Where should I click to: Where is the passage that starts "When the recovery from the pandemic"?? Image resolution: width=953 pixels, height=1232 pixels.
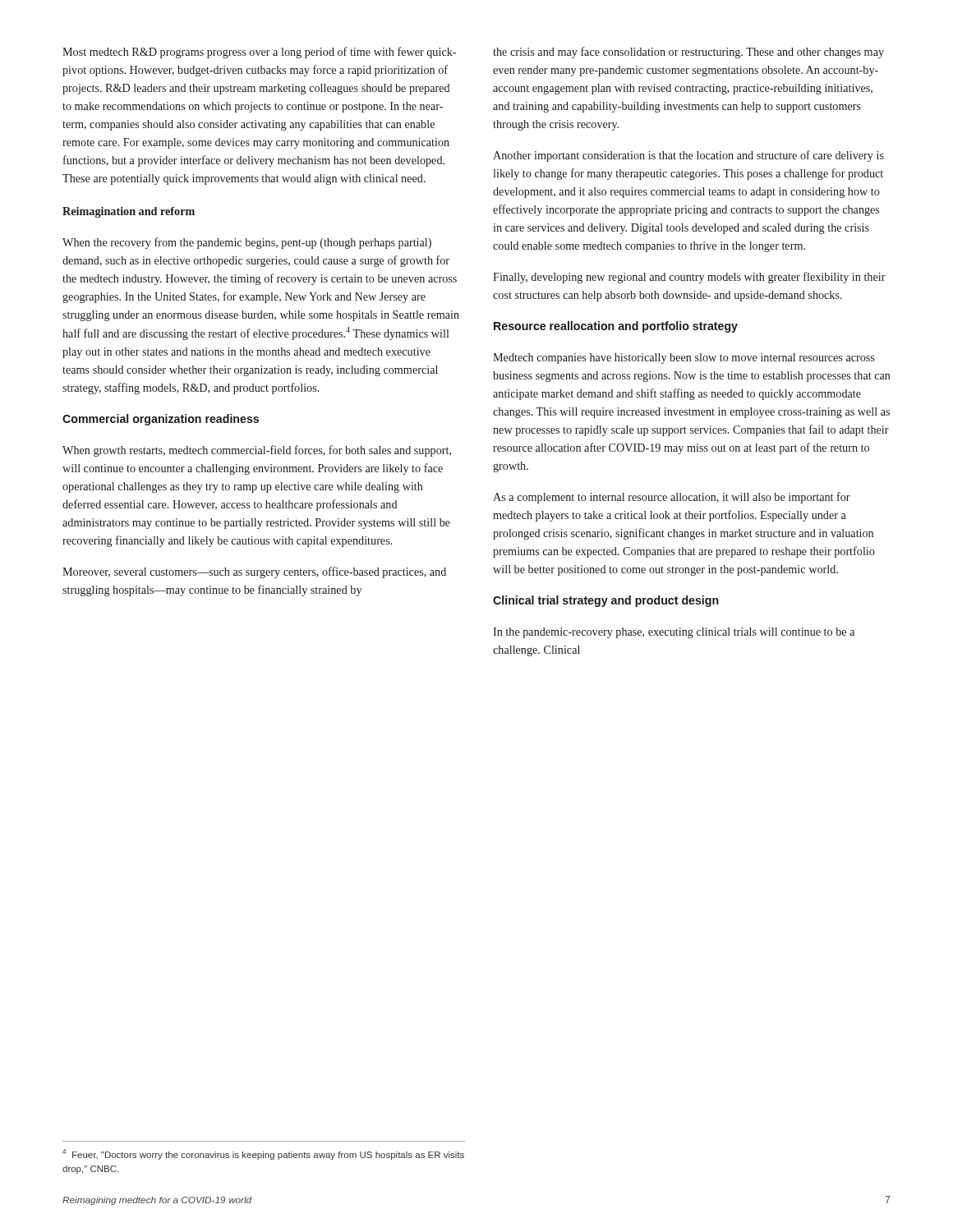pos(261,315)
